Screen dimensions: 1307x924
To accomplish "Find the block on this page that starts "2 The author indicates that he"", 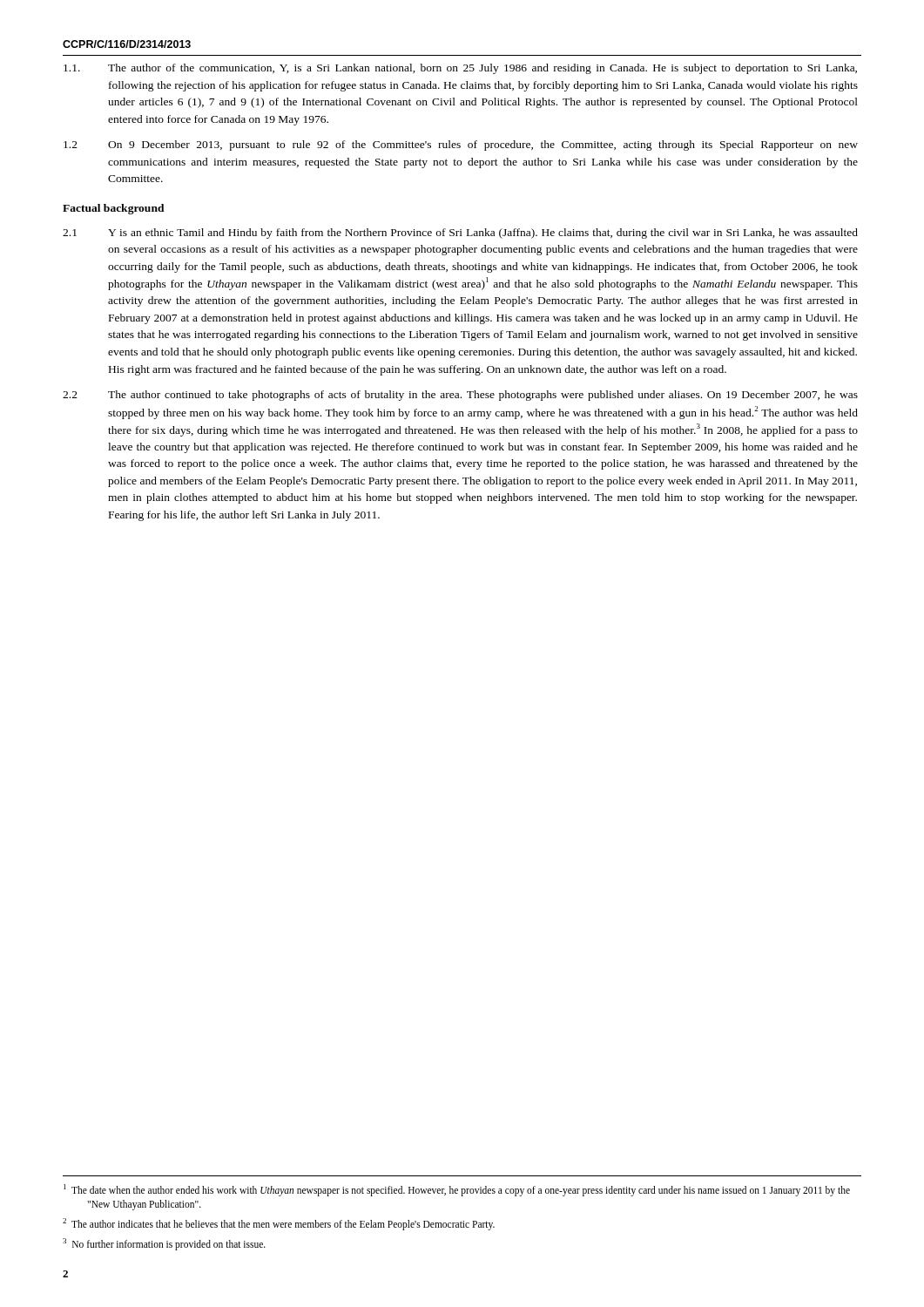I will [x=279, y=1223].
